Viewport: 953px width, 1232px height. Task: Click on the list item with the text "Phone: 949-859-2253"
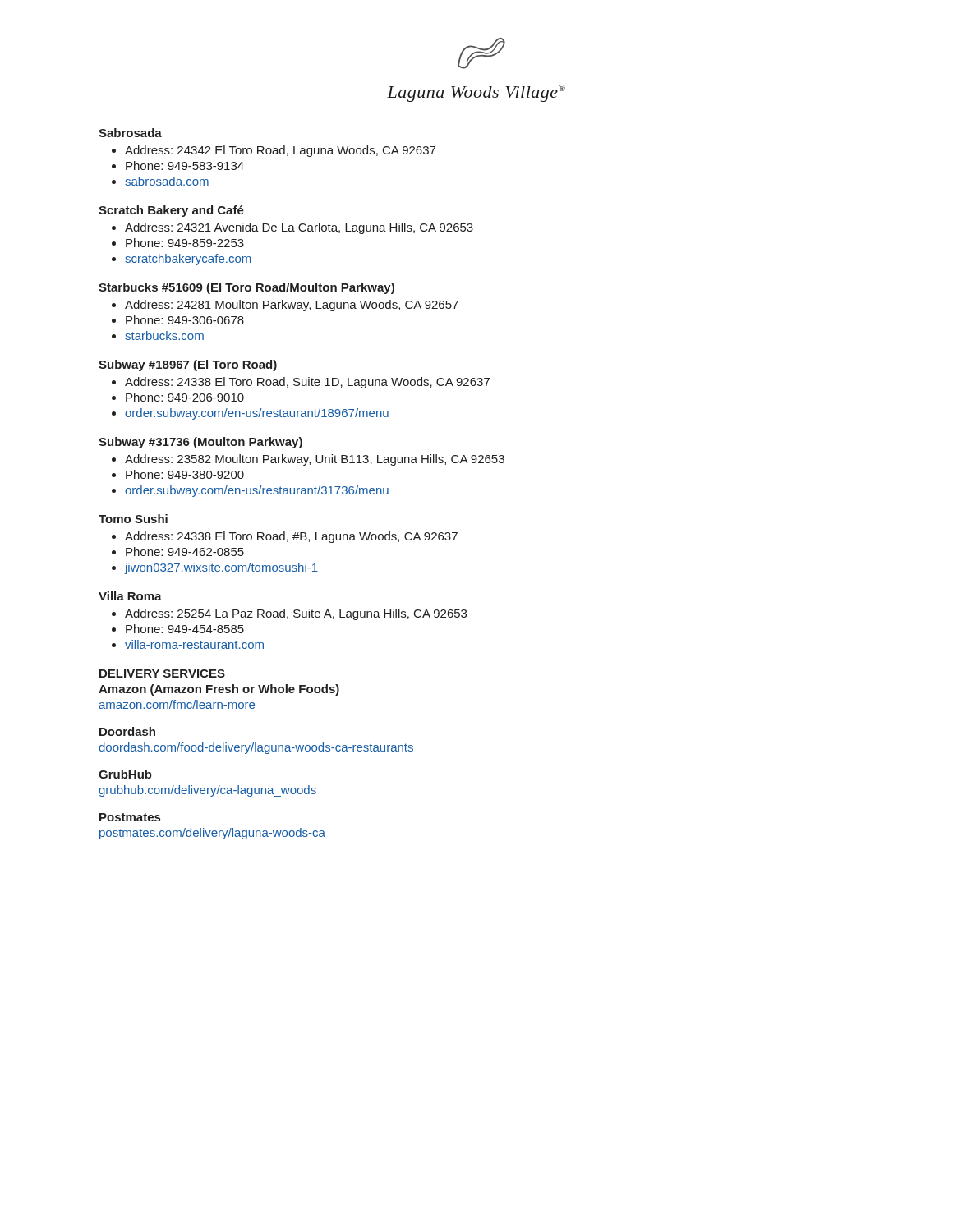pos(184,243)
